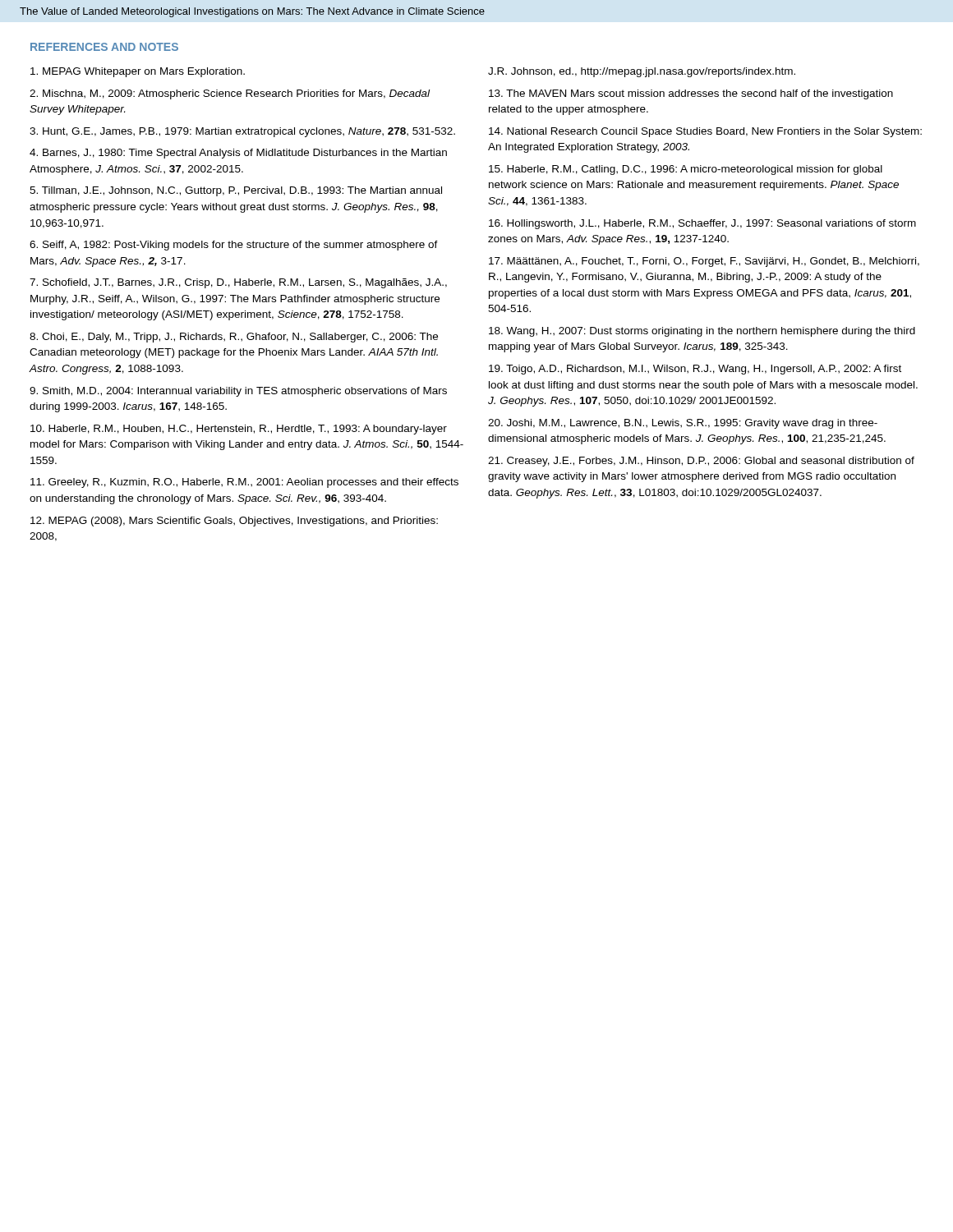Select the list item that reads "9. Smith, M.D., 2004: Interannual"
This screenshot has height=1232, width=953.
[238, 398]
